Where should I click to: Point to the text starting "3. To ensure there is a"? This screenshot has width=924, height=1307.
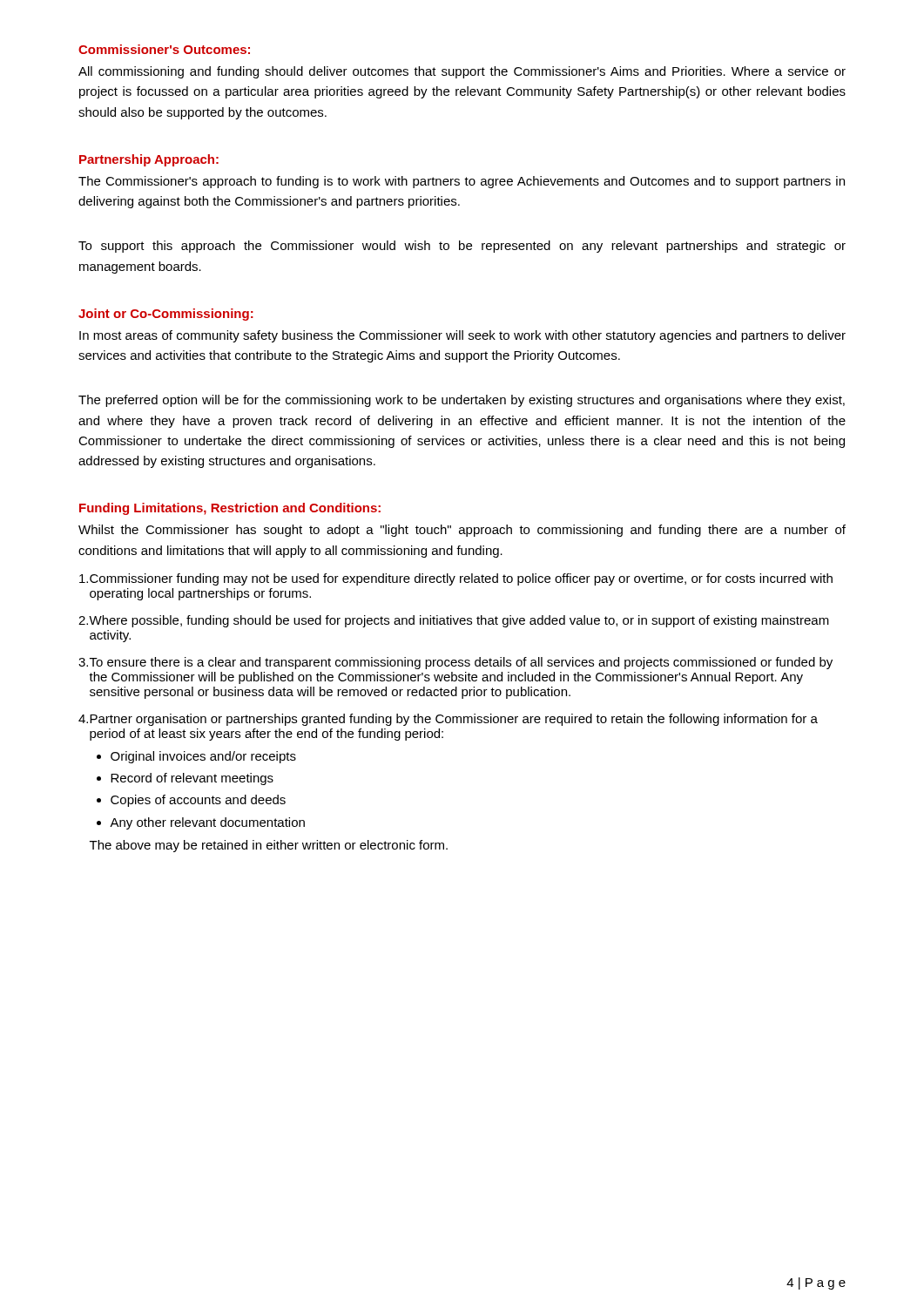[x=462, y=676]
